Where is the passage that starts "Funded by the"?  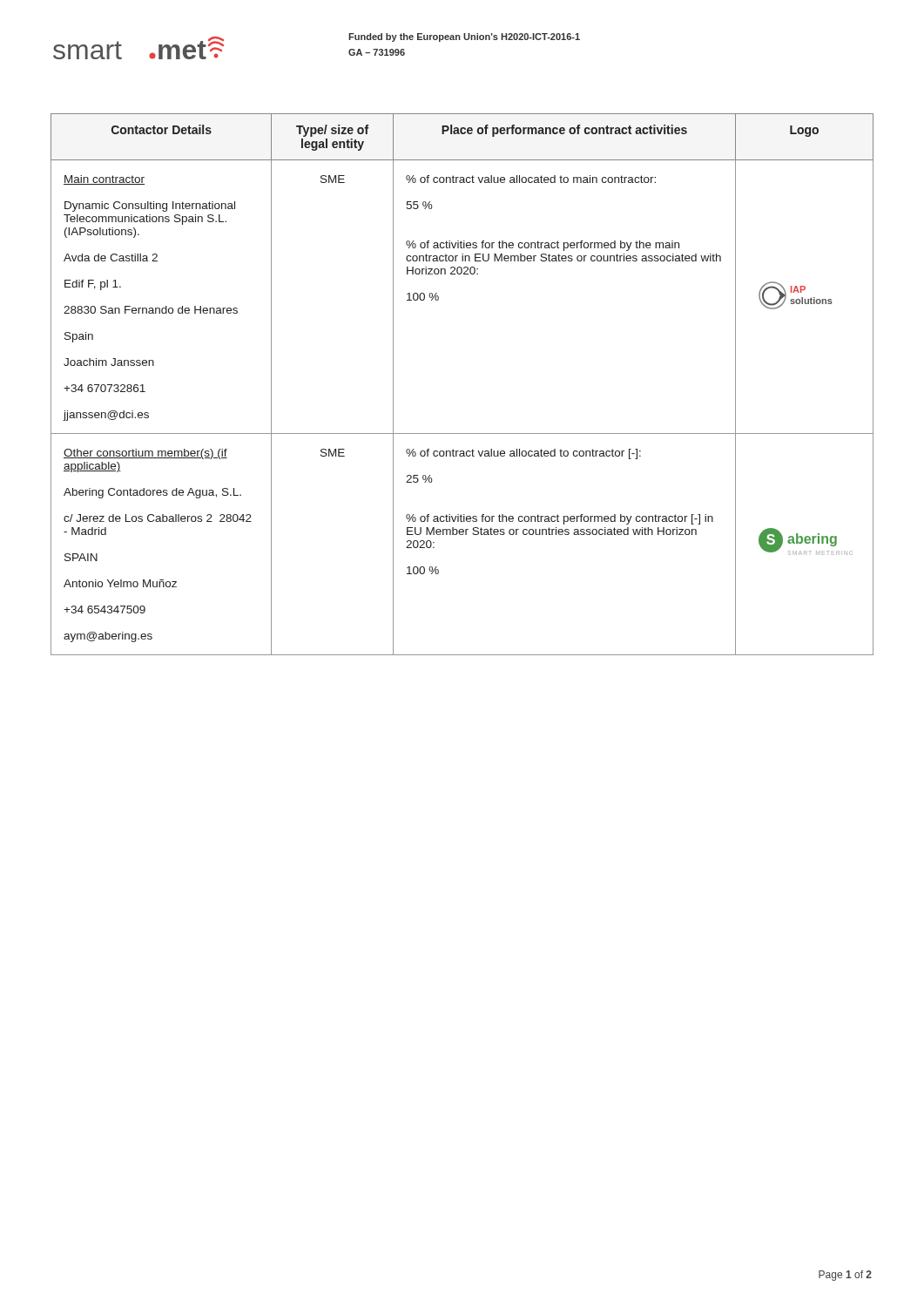[x=464, y=44]
